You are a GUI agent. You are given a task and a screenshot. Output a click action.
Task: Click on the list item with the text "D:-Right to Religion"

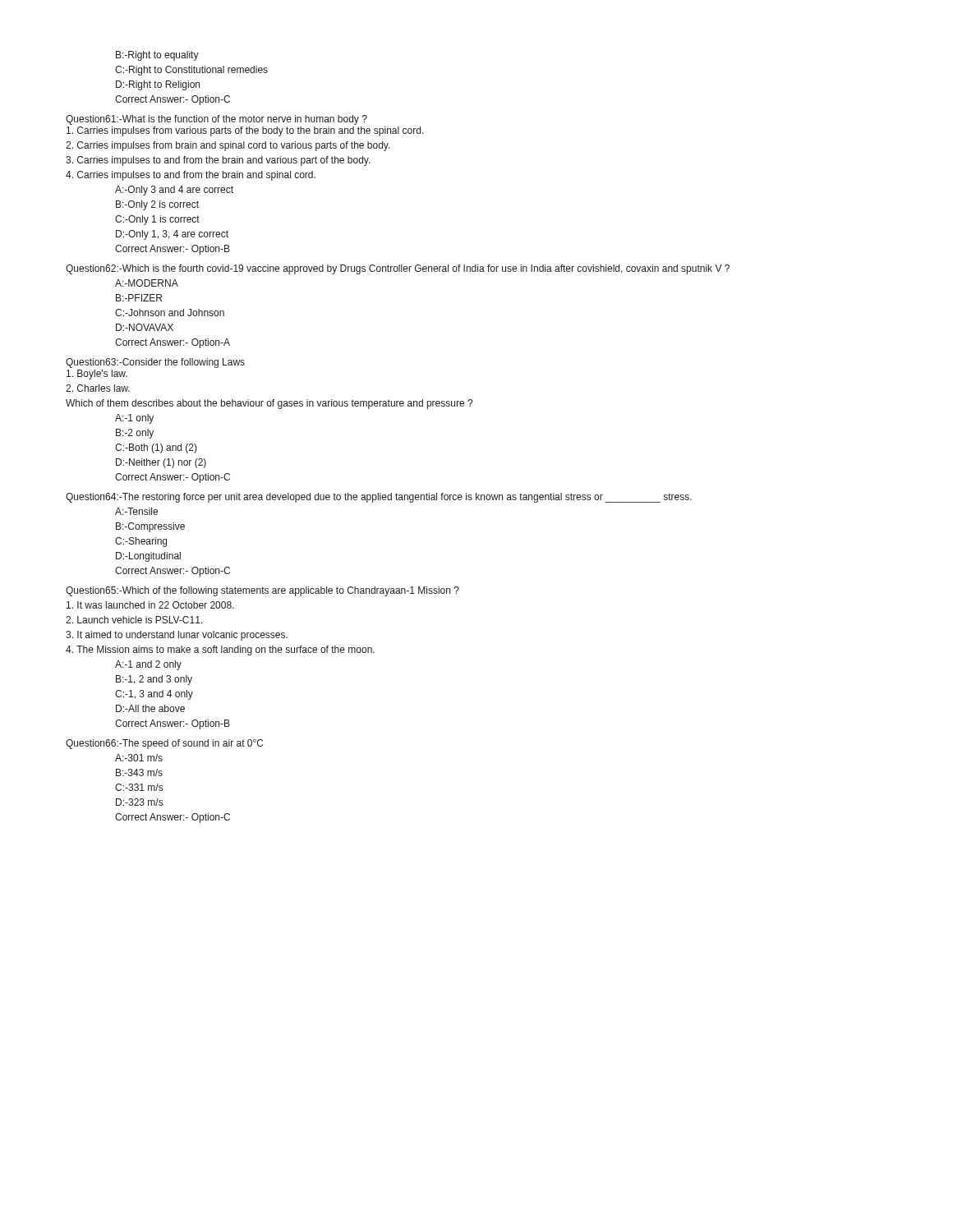pos(158,85)
